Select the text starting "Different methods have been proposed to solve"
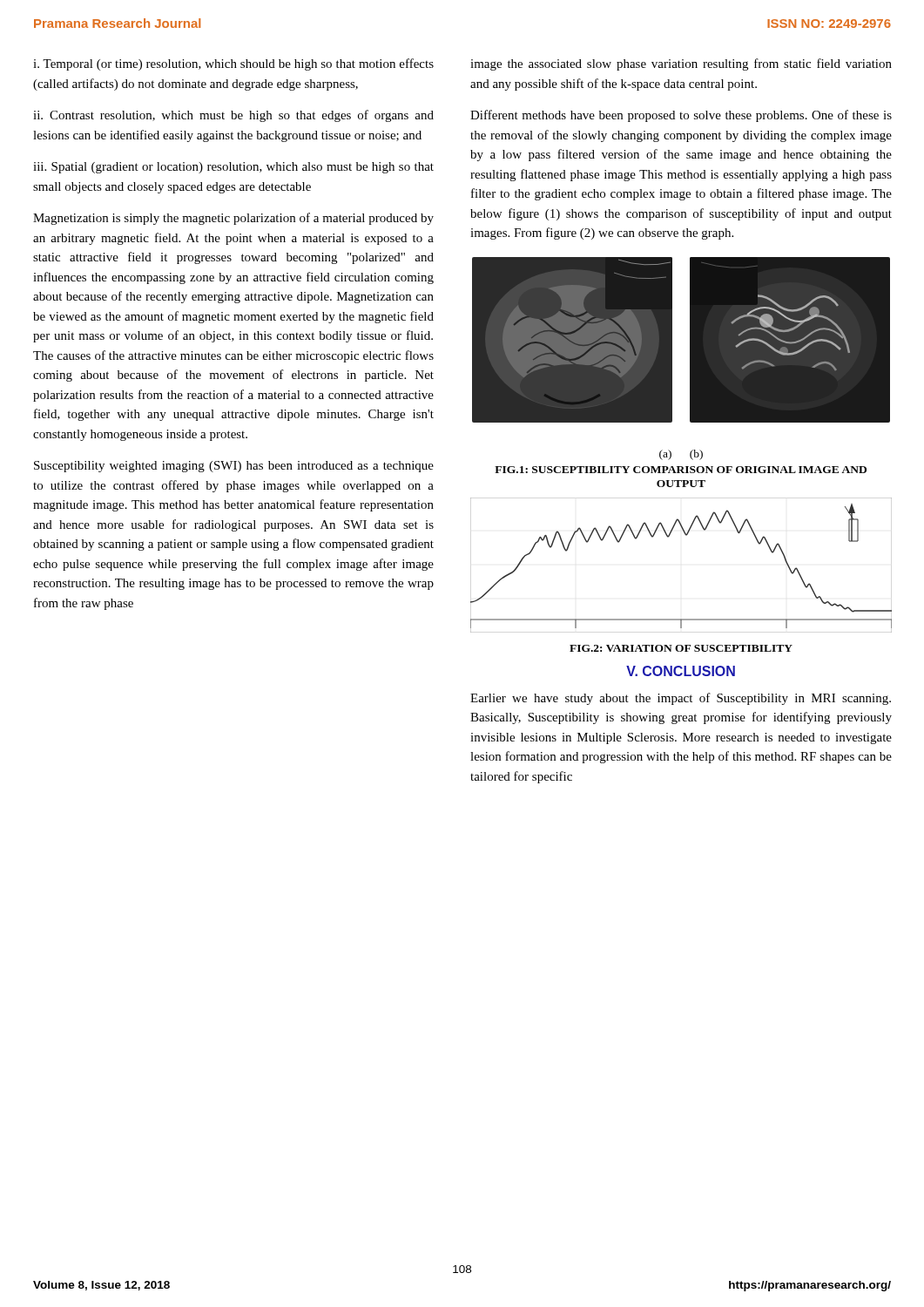 [681, 174]
